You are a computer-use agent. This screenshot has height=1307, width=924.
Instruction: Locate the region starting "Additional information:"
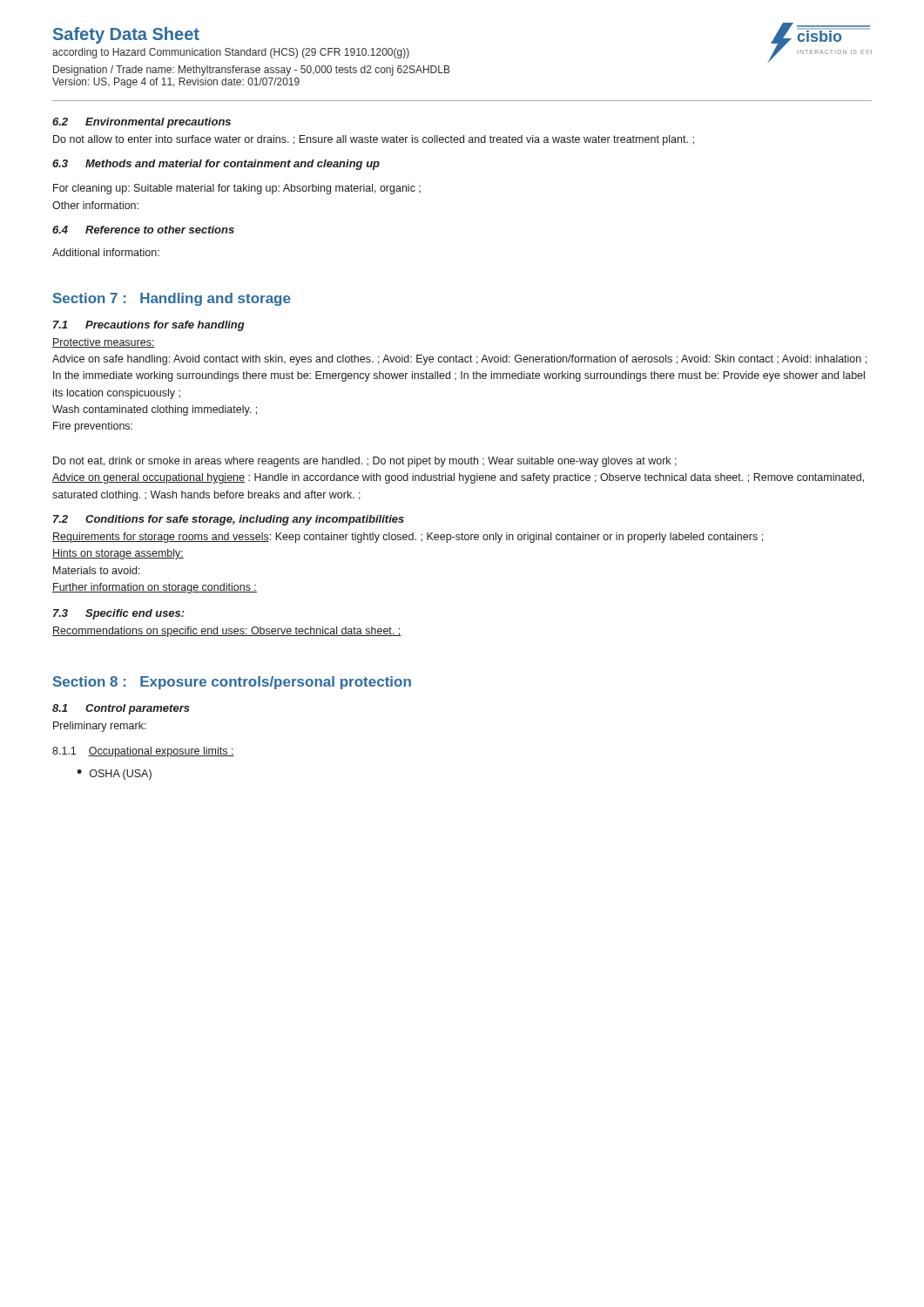pyautogui.click(x=106, y=252)
